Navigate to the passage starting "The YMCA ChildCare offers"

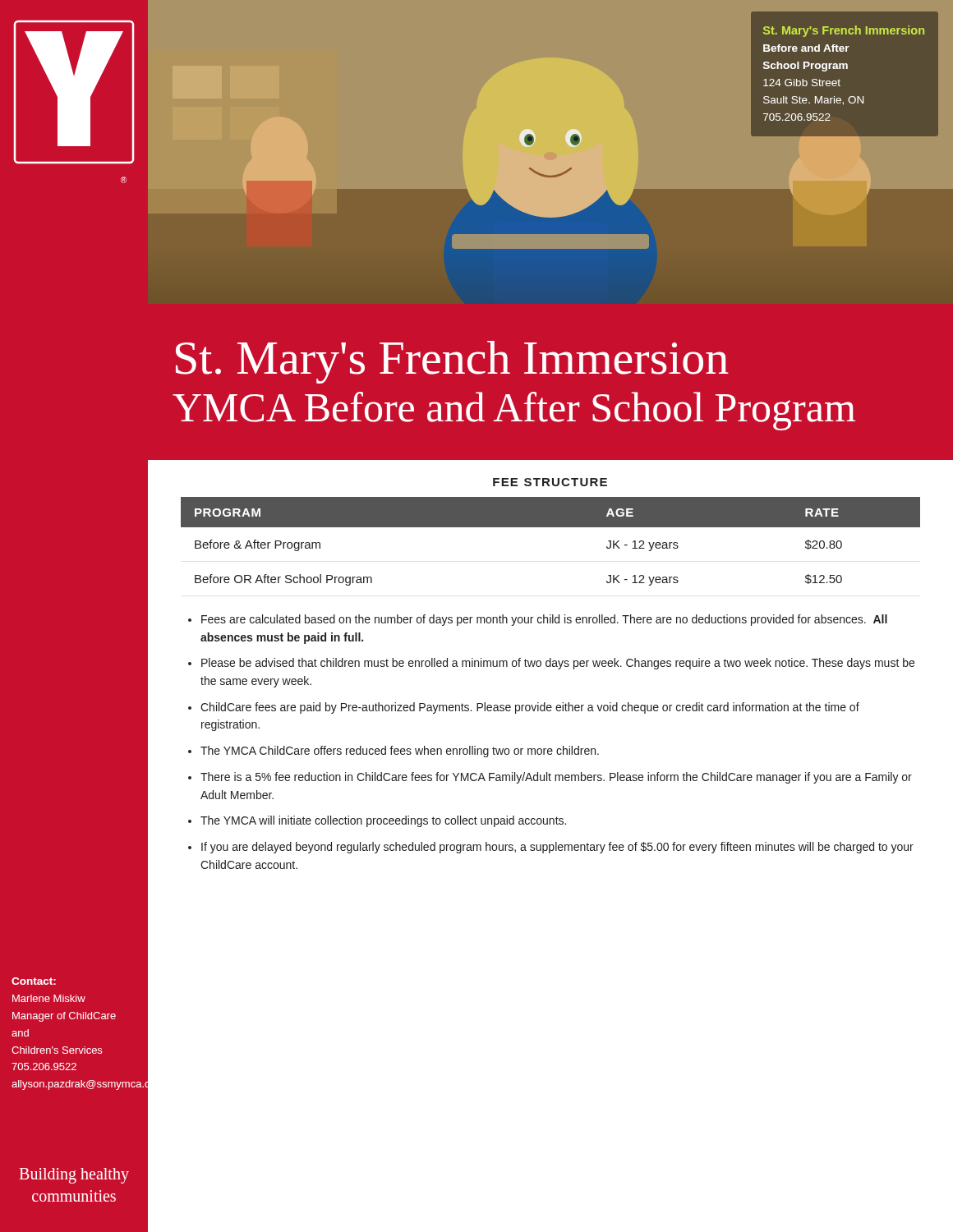[x=400, y=751]
